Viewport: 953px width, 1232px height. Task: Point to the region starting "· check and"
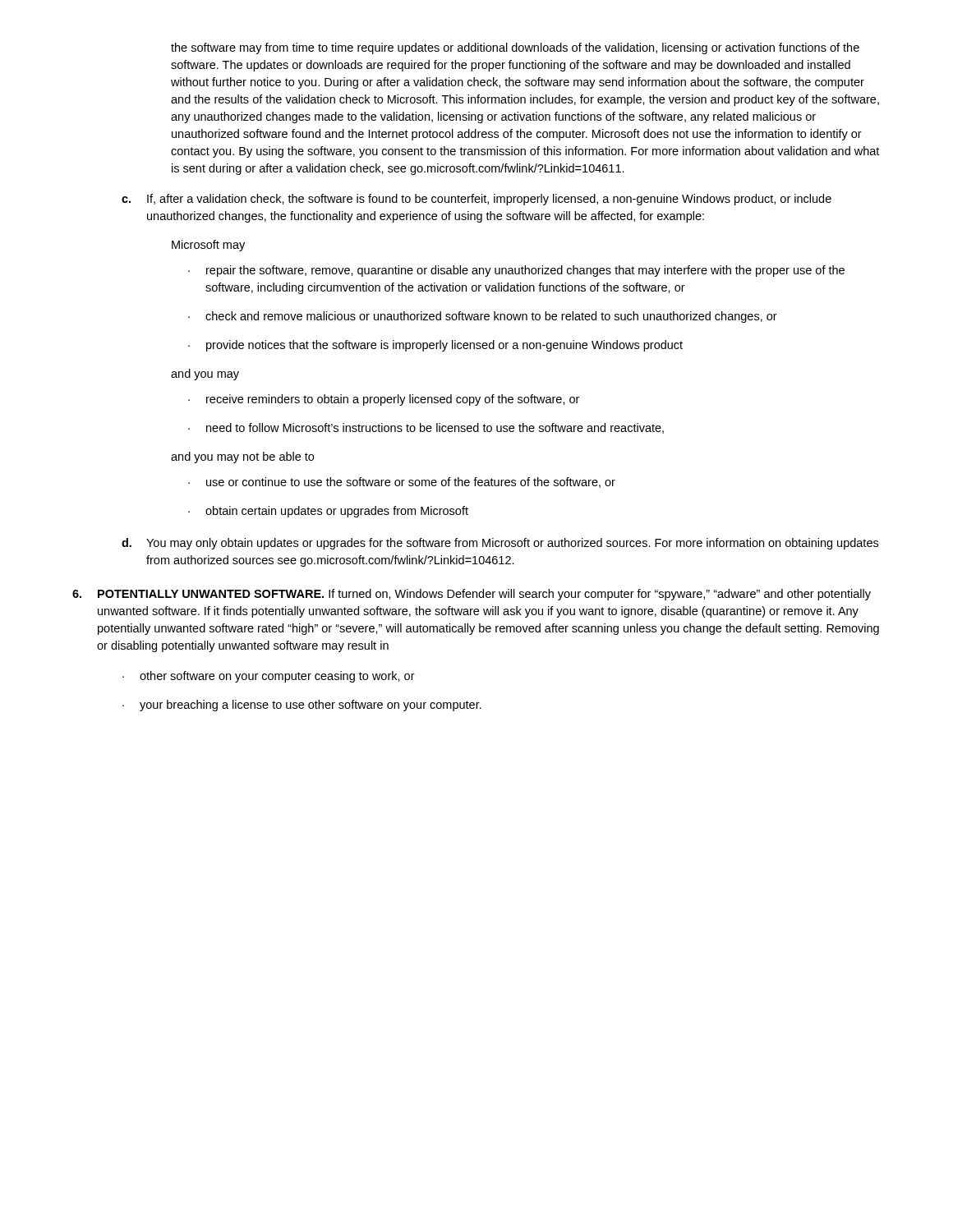[482, 317]
